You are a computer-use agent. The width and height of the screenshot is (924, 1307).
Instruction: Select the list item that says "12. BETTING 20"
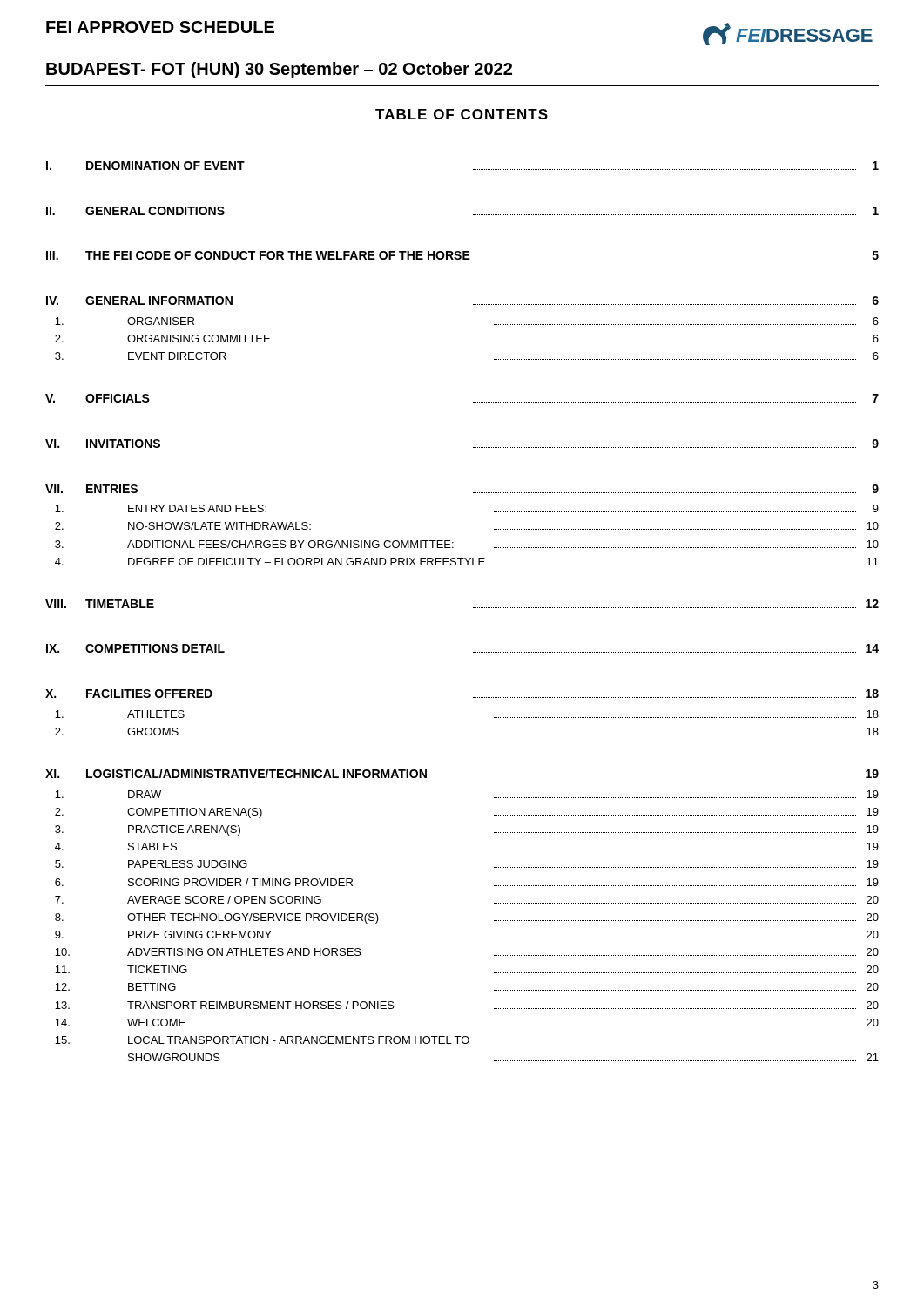(62, 985)
